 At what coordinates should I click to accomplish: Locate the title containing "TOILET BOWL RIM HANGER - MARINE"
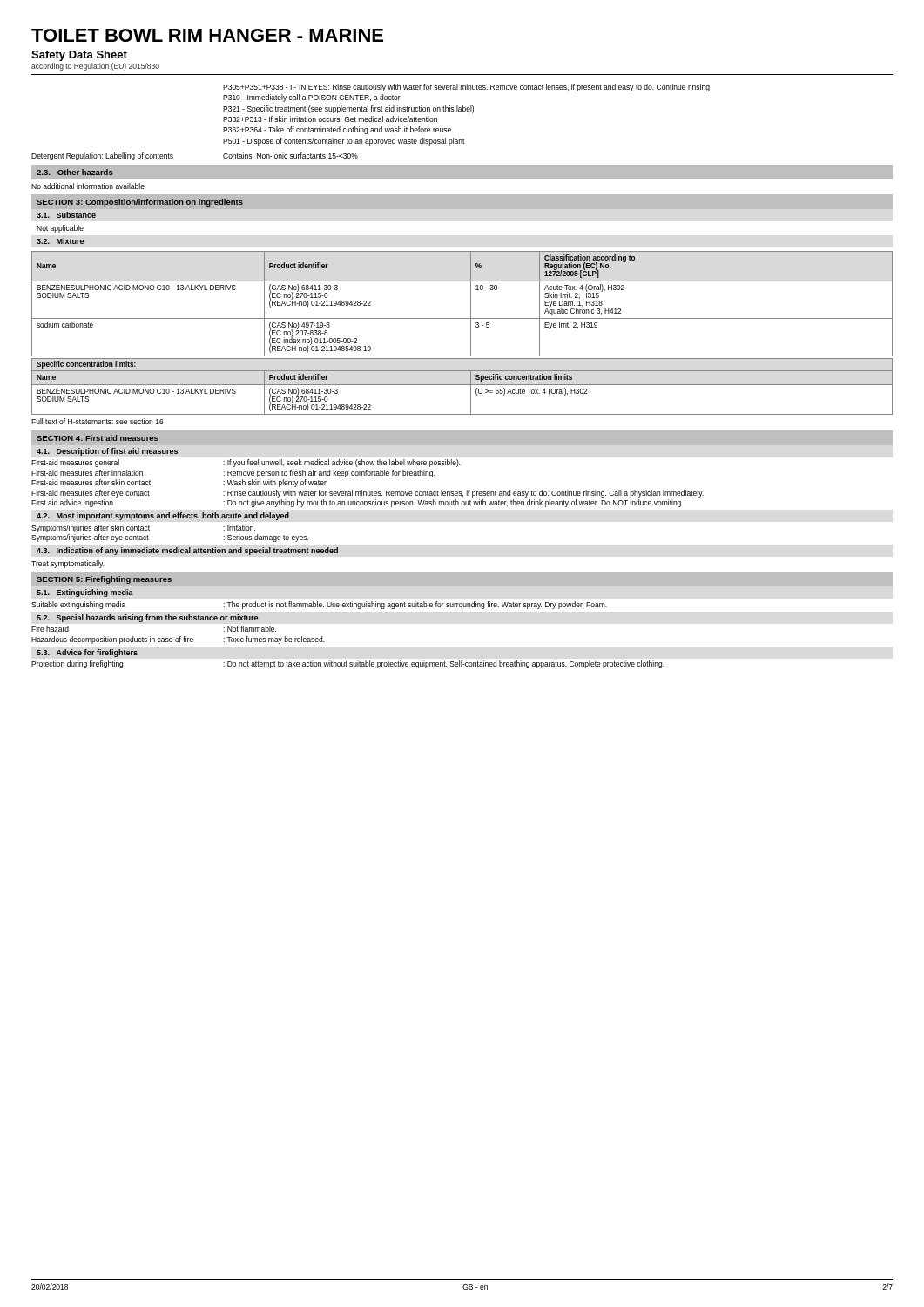(208, 35)
